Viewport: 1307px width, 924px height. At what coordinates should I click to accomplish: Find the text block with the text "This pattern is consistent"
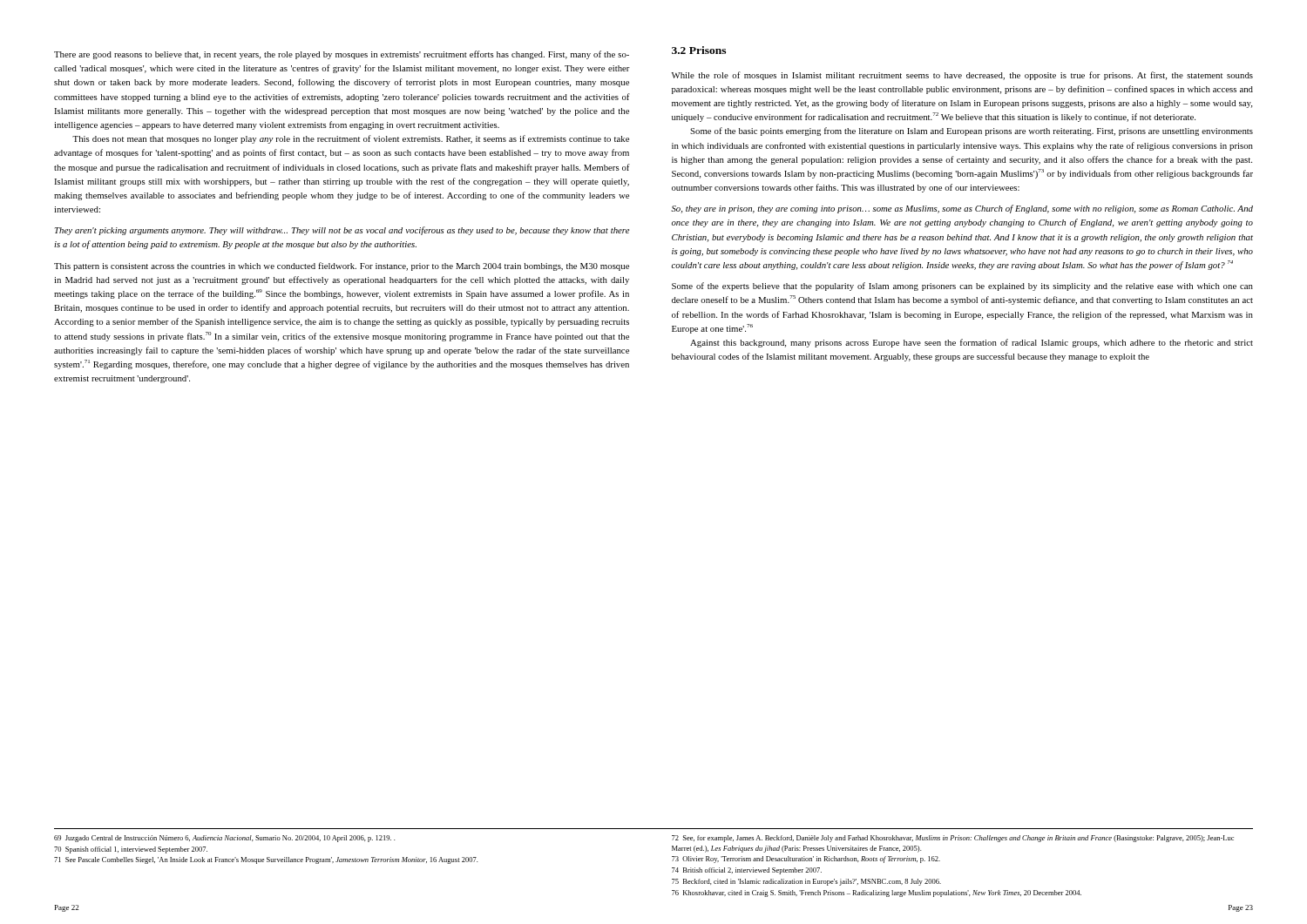click(x=342, y=322)
